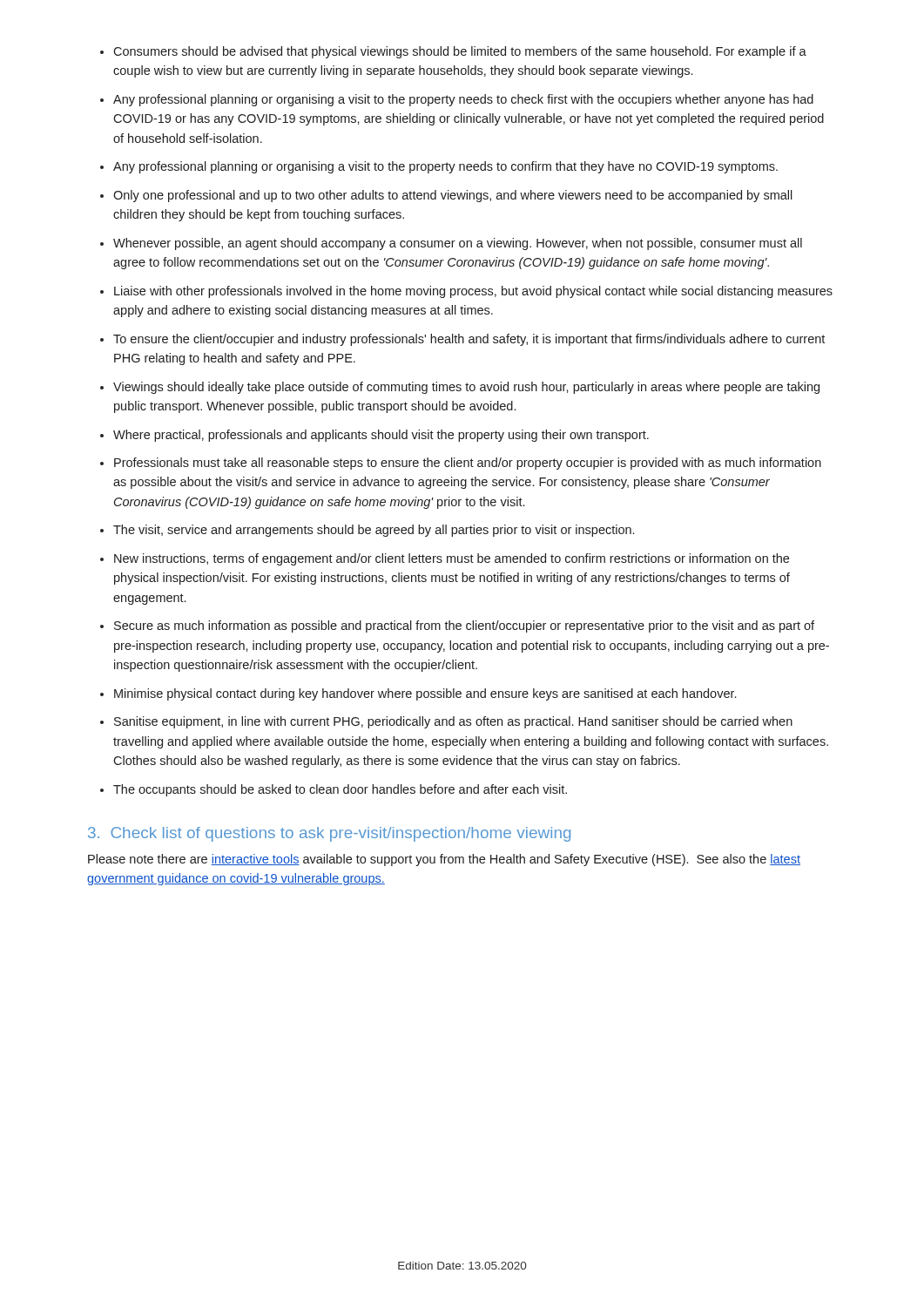Find the list item that says "Professionals must take all"
924x1307 pixels.
[467, 482]
